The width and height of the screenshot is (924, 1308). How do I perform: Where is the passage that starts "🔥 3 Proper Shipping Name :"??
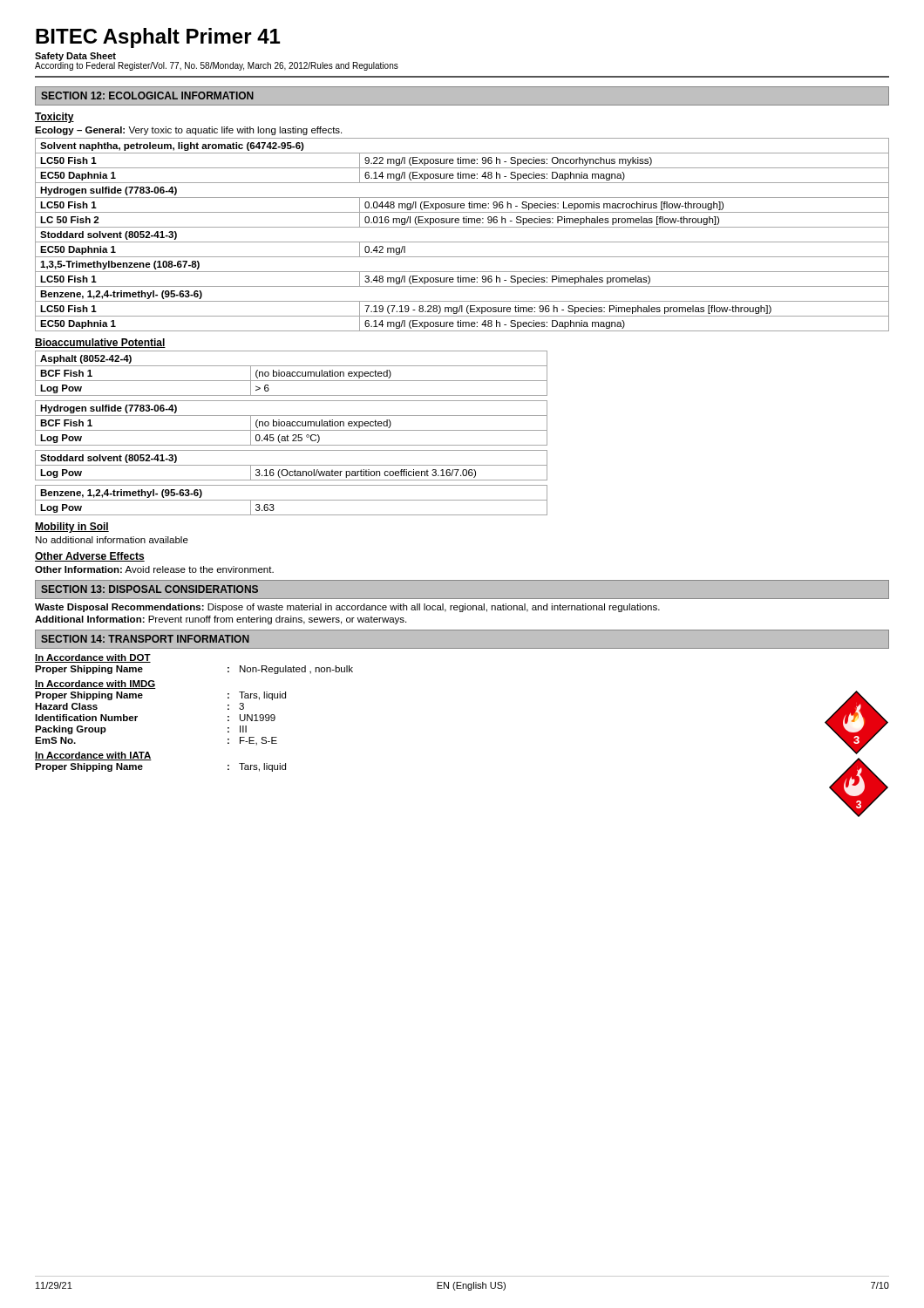click(89, 718)
